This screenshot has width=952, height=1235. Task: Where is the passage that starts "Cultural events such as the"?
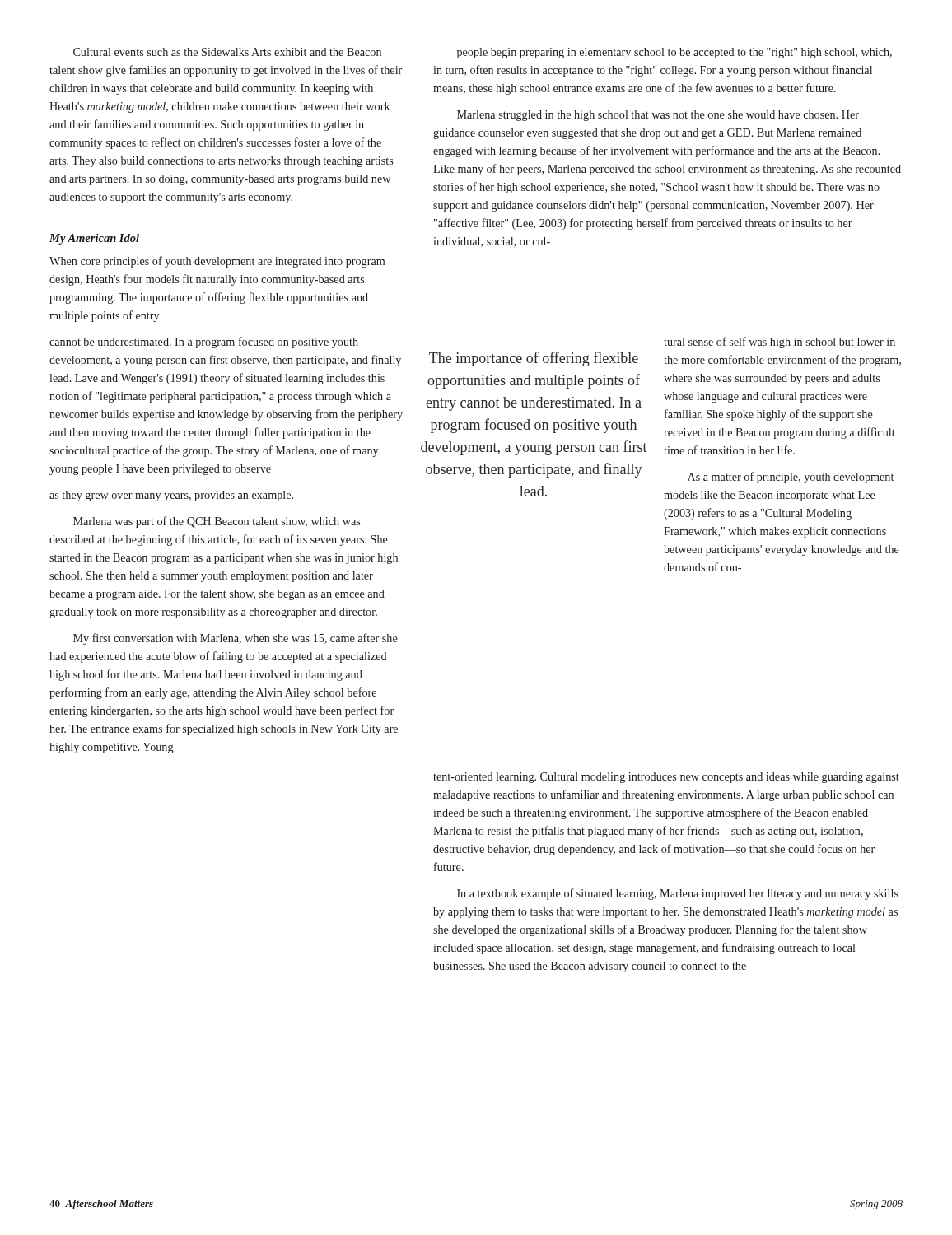tap(226, 124)
